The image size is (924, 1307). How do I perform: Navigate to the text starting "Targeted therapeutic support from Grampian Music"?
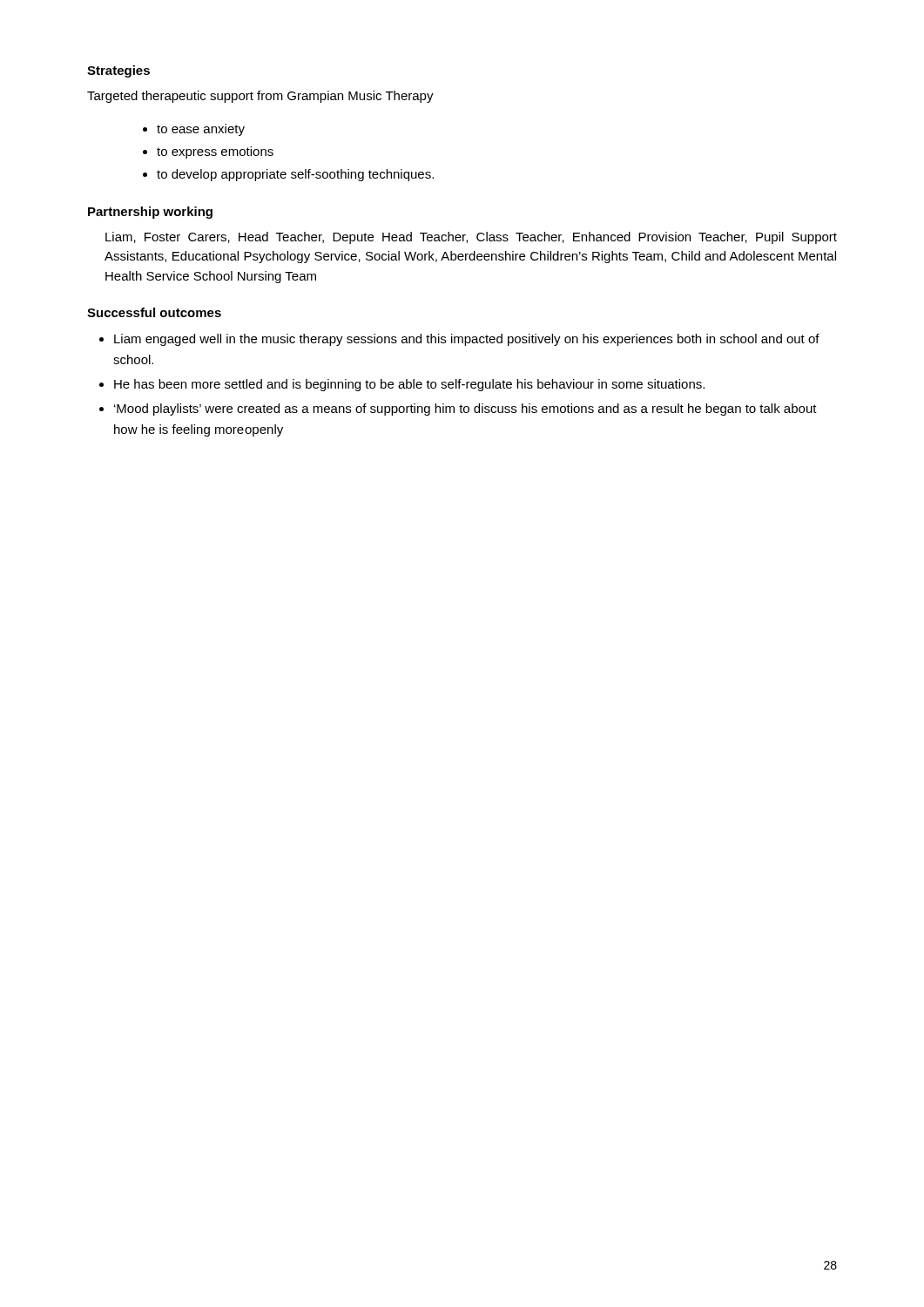(x=260, y=95)
